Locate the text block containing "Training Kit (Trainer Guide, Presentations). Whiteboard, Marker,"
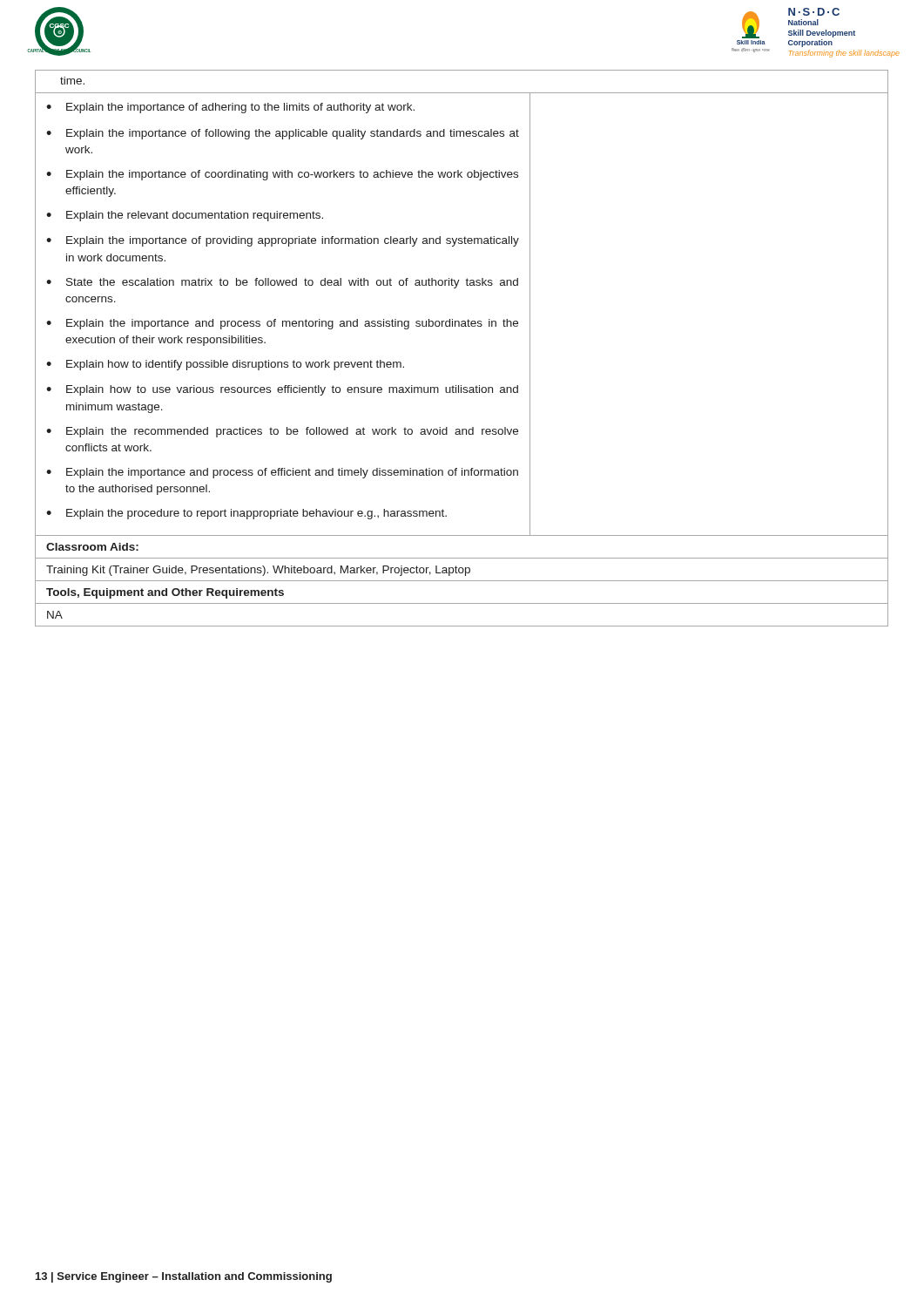 258,570
